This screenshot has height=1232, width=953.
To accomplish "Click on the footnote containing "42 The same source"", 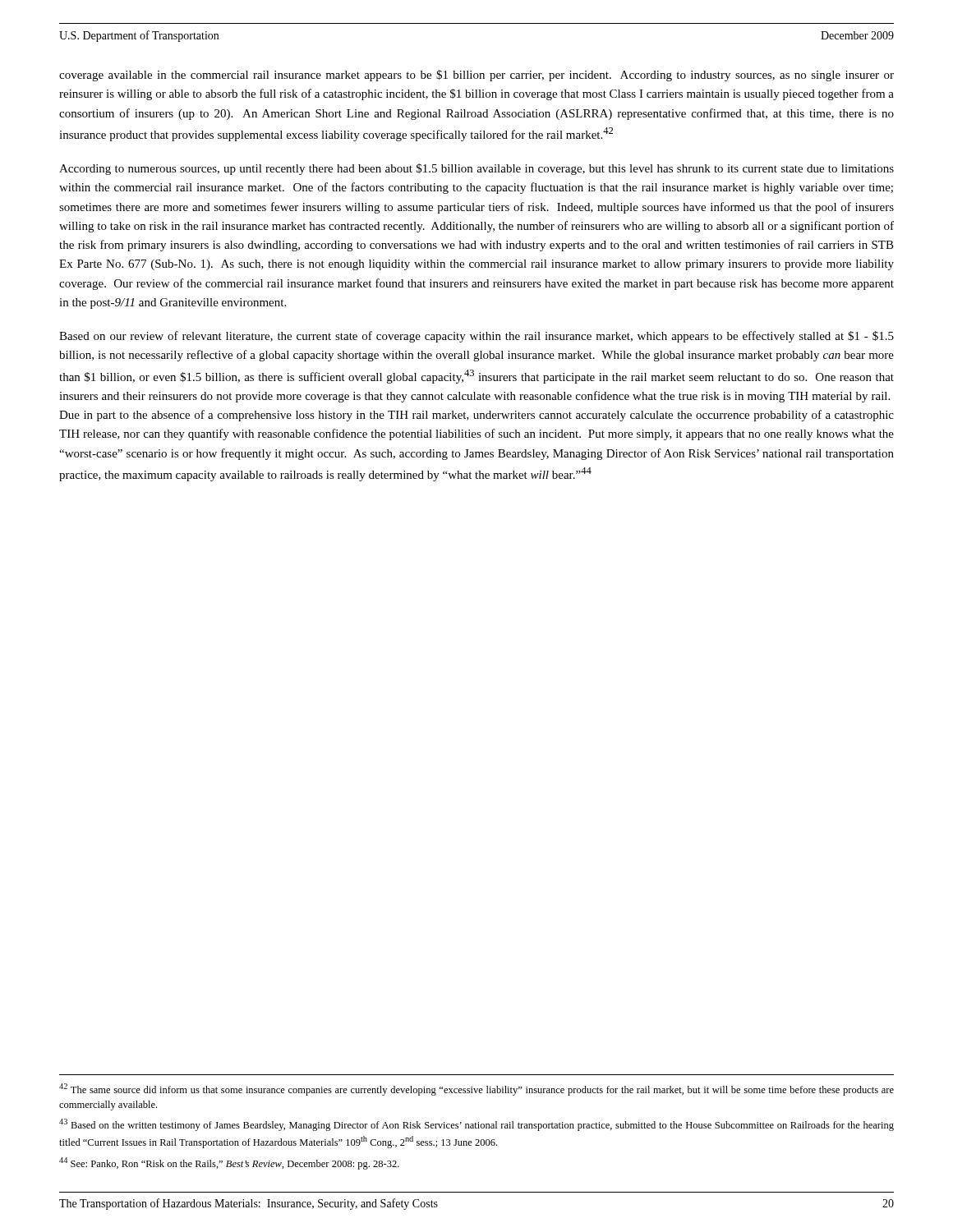I will (x=476, y=1096).
